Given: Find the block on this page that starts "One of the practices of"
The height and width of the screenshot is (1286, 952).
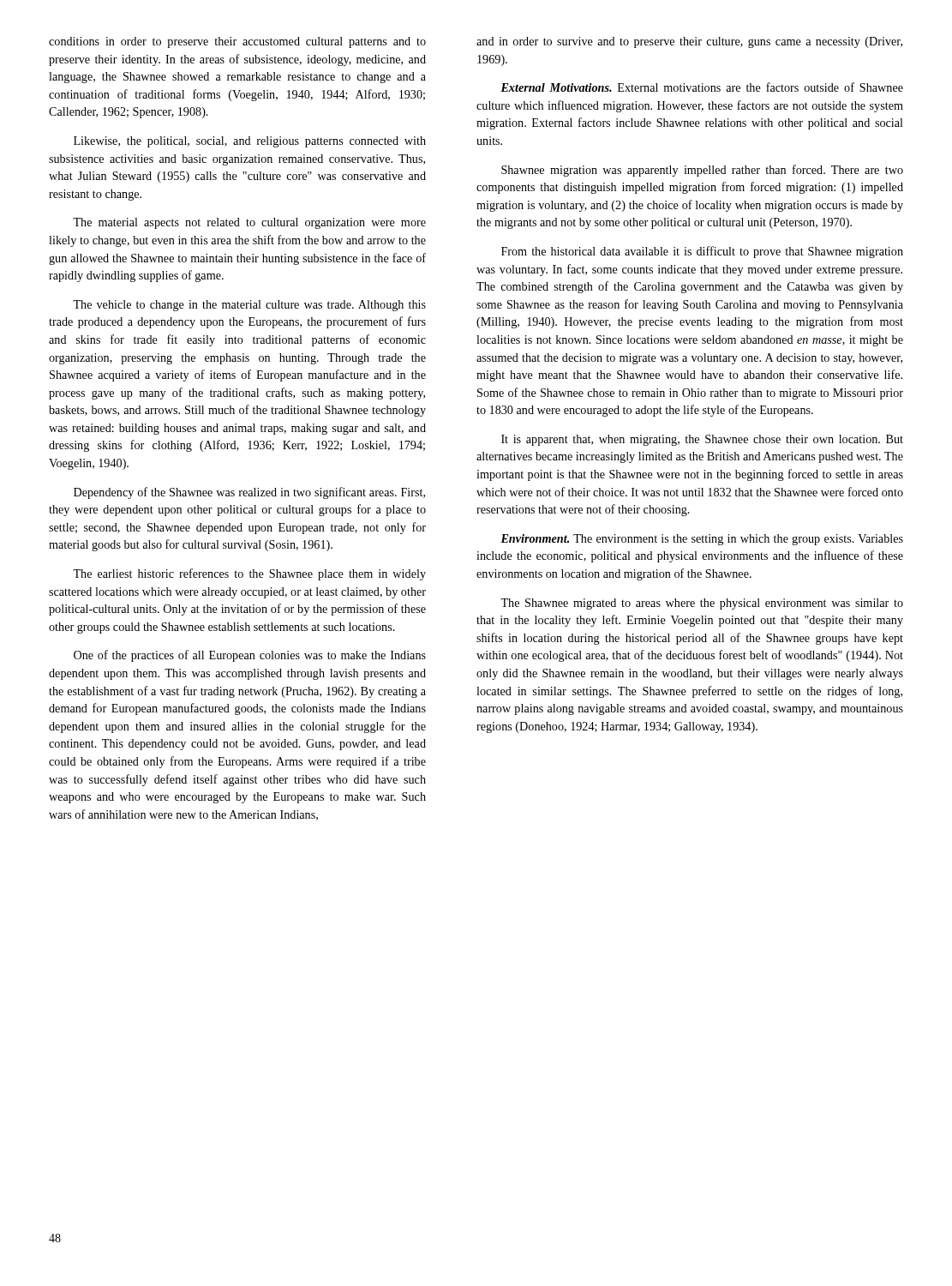Looking at the screenshot, I should pyautogui.click(x=237, y=735).
